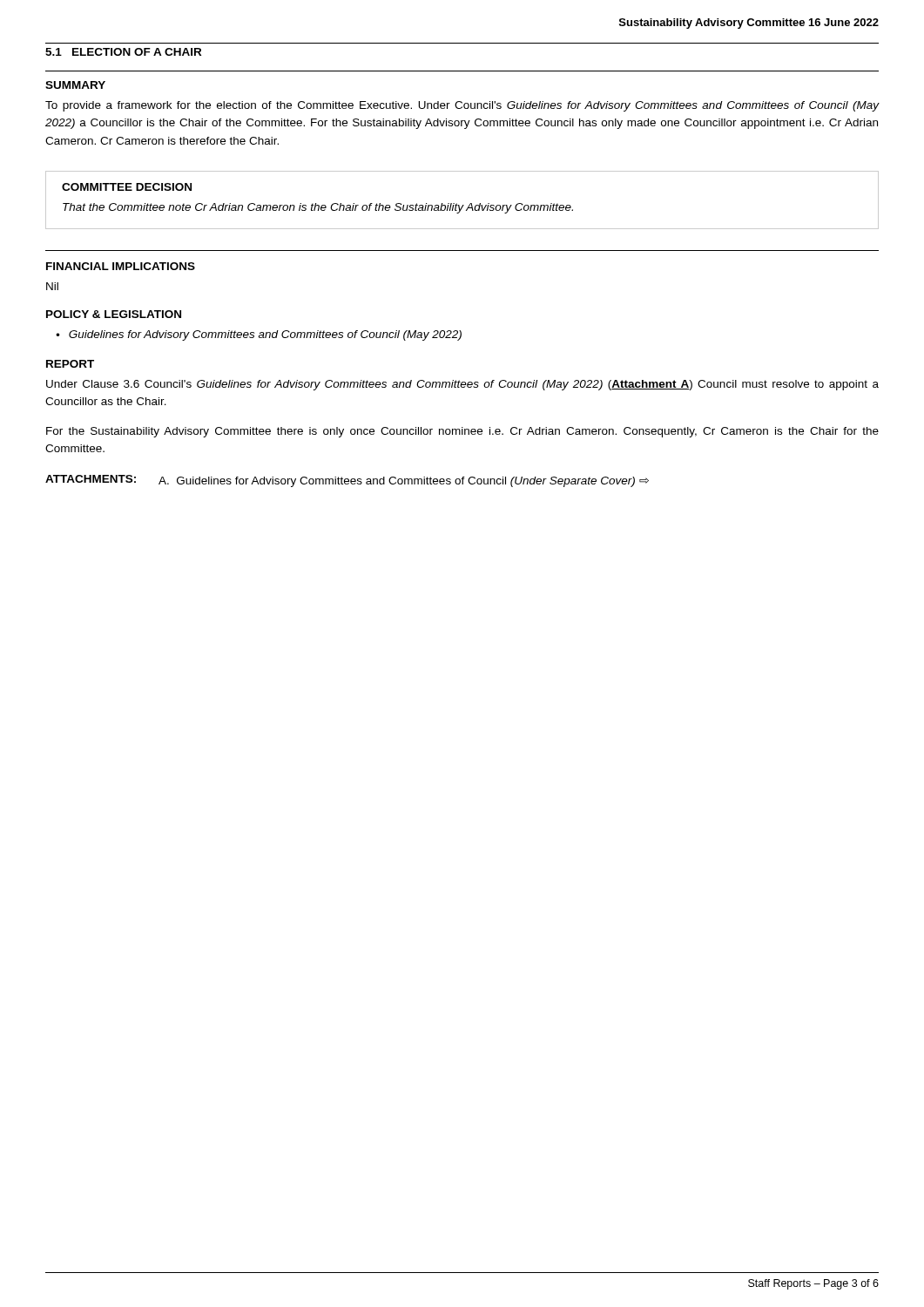Locate the block of text that opens with "That the Committee"
Image resolution: width=924 pixels, height=1307 pixels.
(318, 207)
